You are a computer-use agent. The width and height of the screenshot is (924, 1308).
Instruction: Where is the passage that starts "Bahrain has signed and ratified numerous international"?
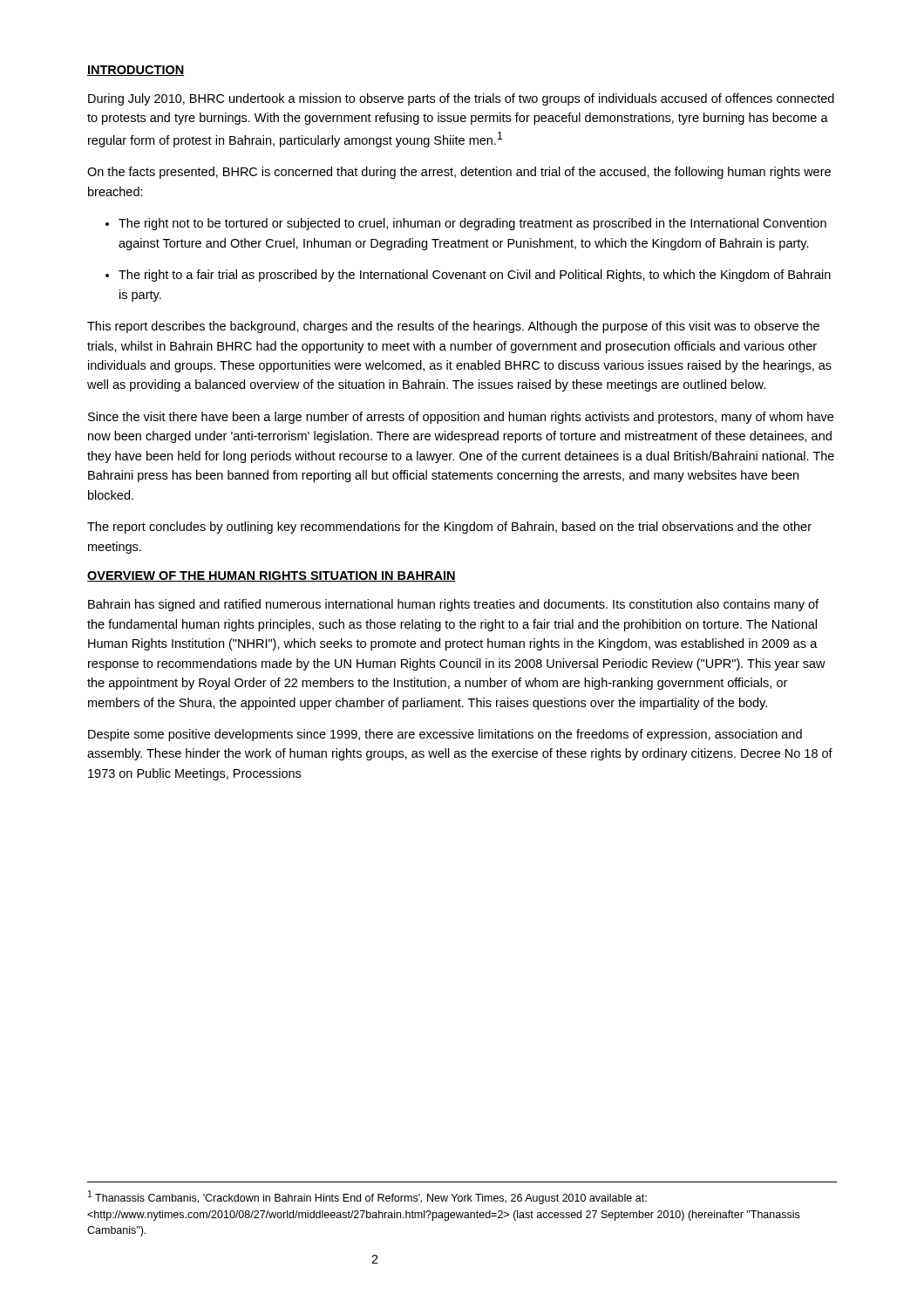[456, 653]
